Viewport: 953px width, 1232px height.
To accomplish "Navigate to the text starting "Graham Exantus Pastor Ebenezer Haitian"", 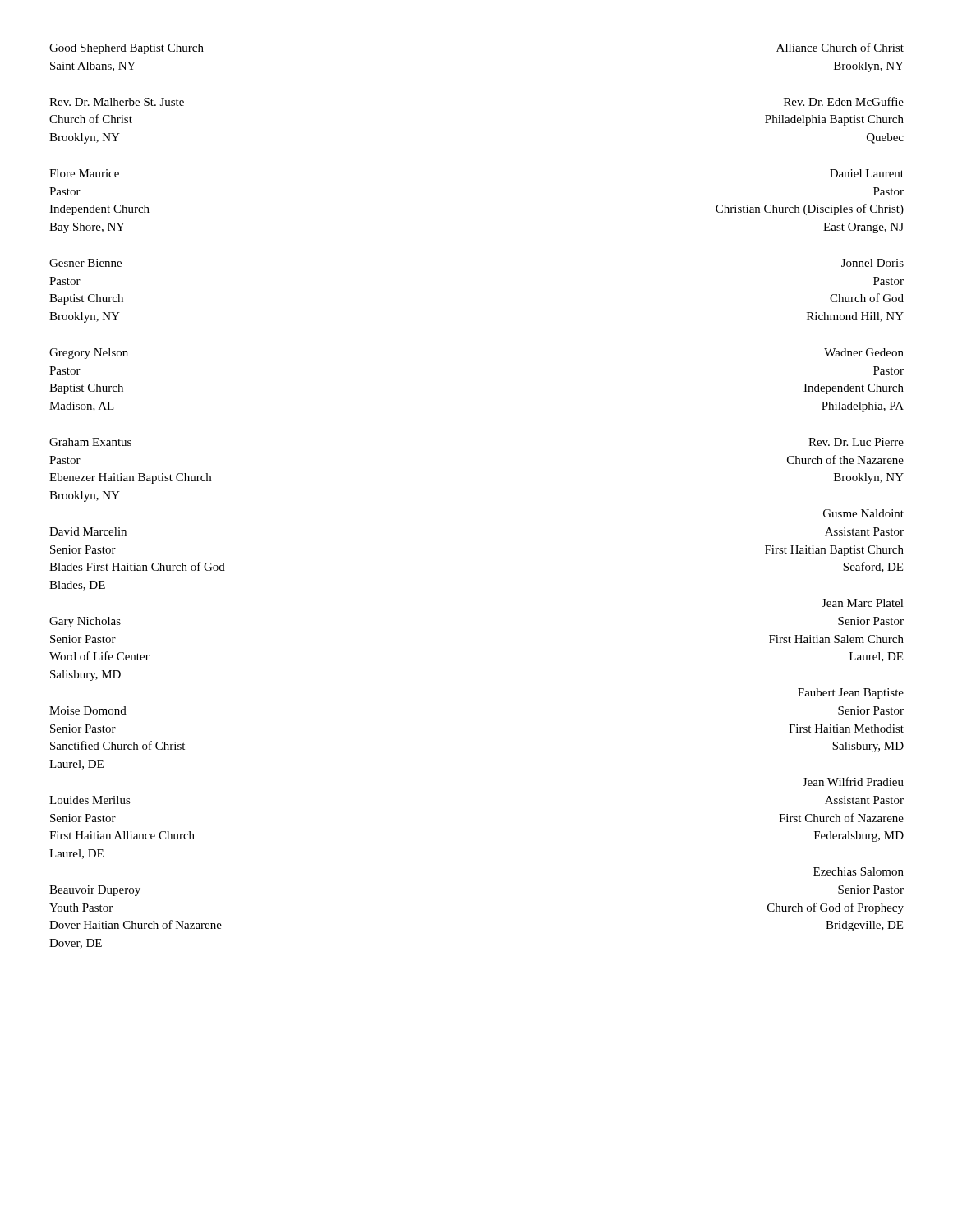I will pos(131,468).
